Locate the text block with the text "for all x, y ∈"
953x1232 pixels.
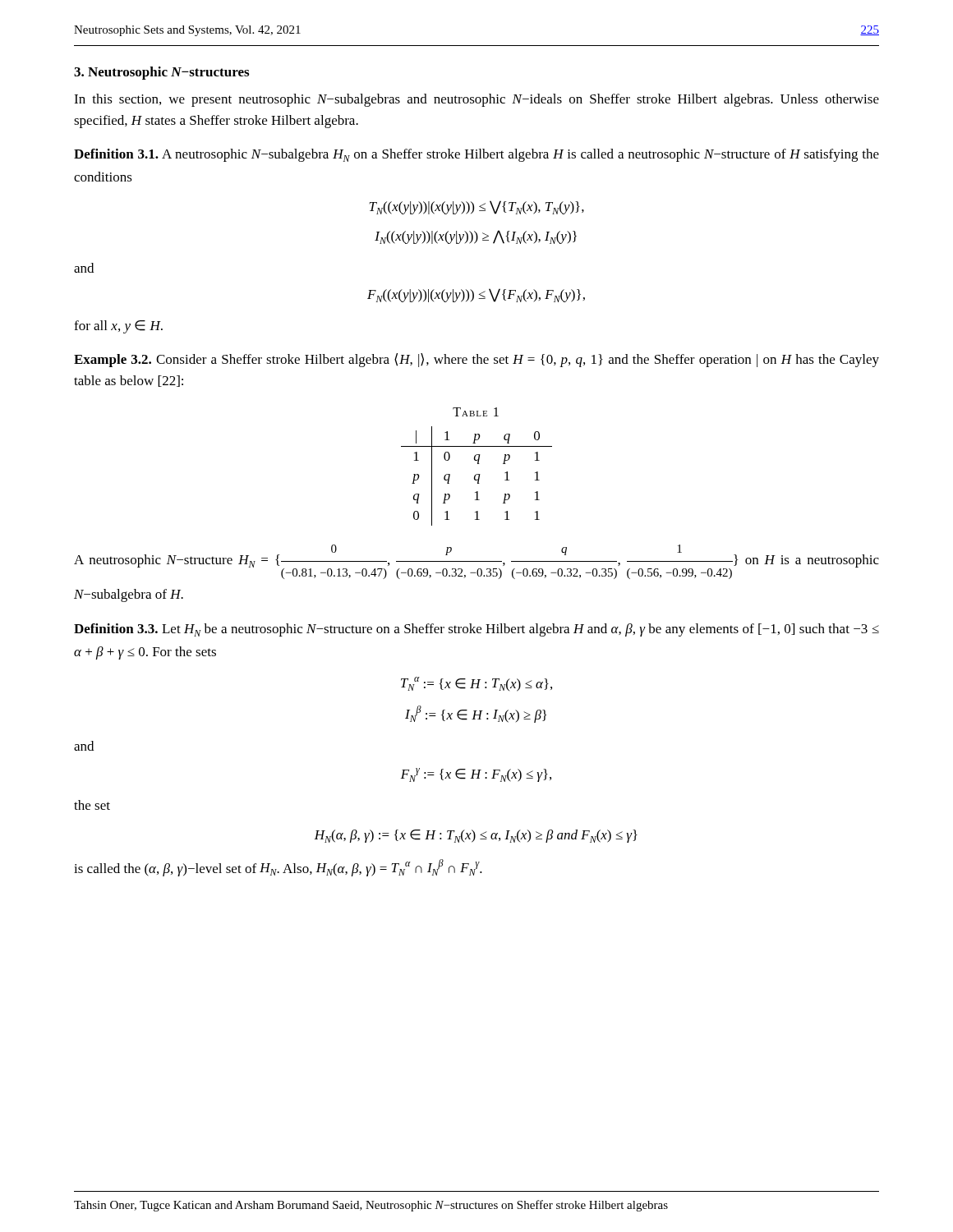click(x=119, y=326)
